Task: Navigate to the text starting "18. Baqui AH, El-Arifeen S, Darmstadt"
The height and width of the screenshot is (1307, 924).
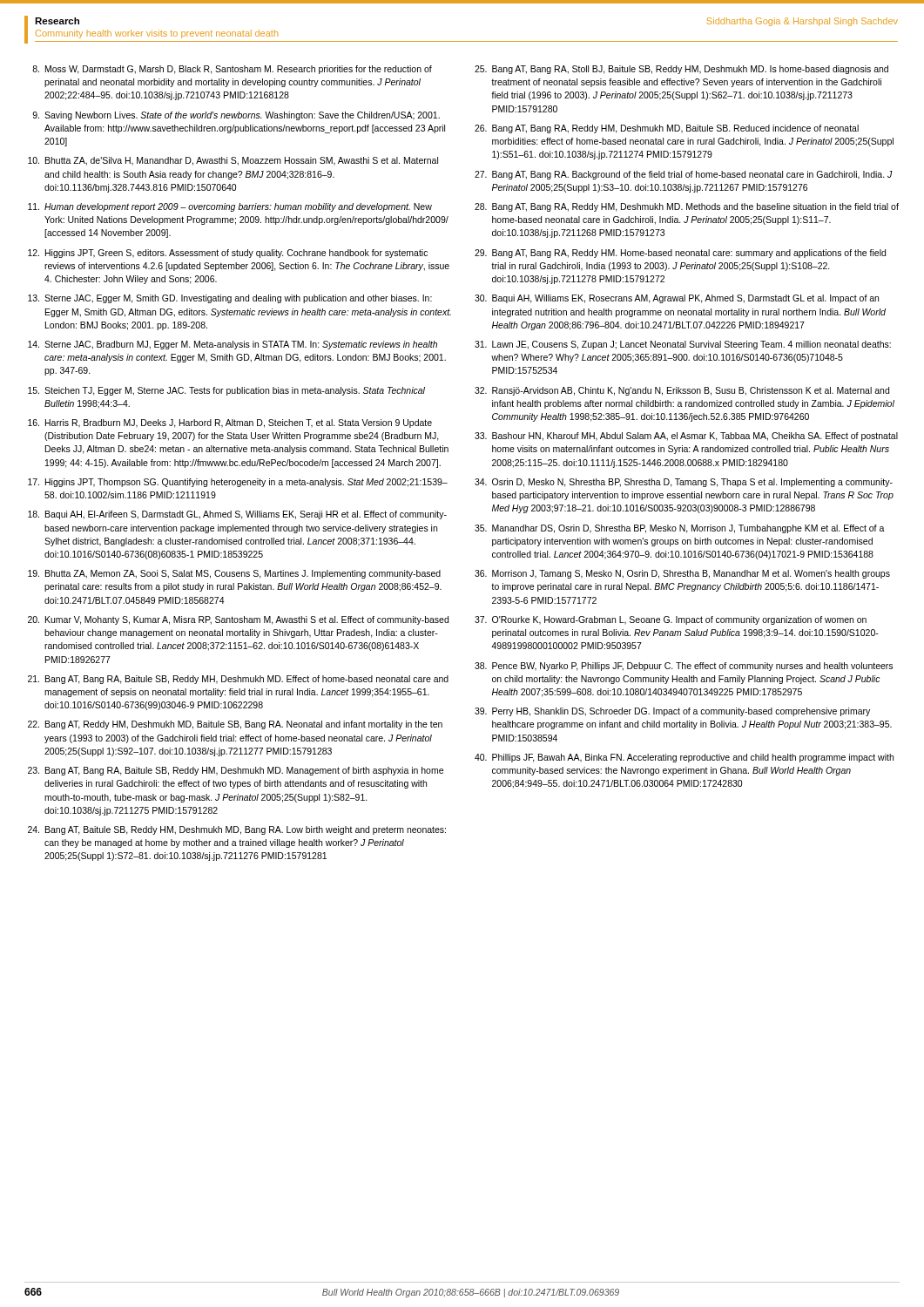Action: pyautogui.click(x=238, y=535)
